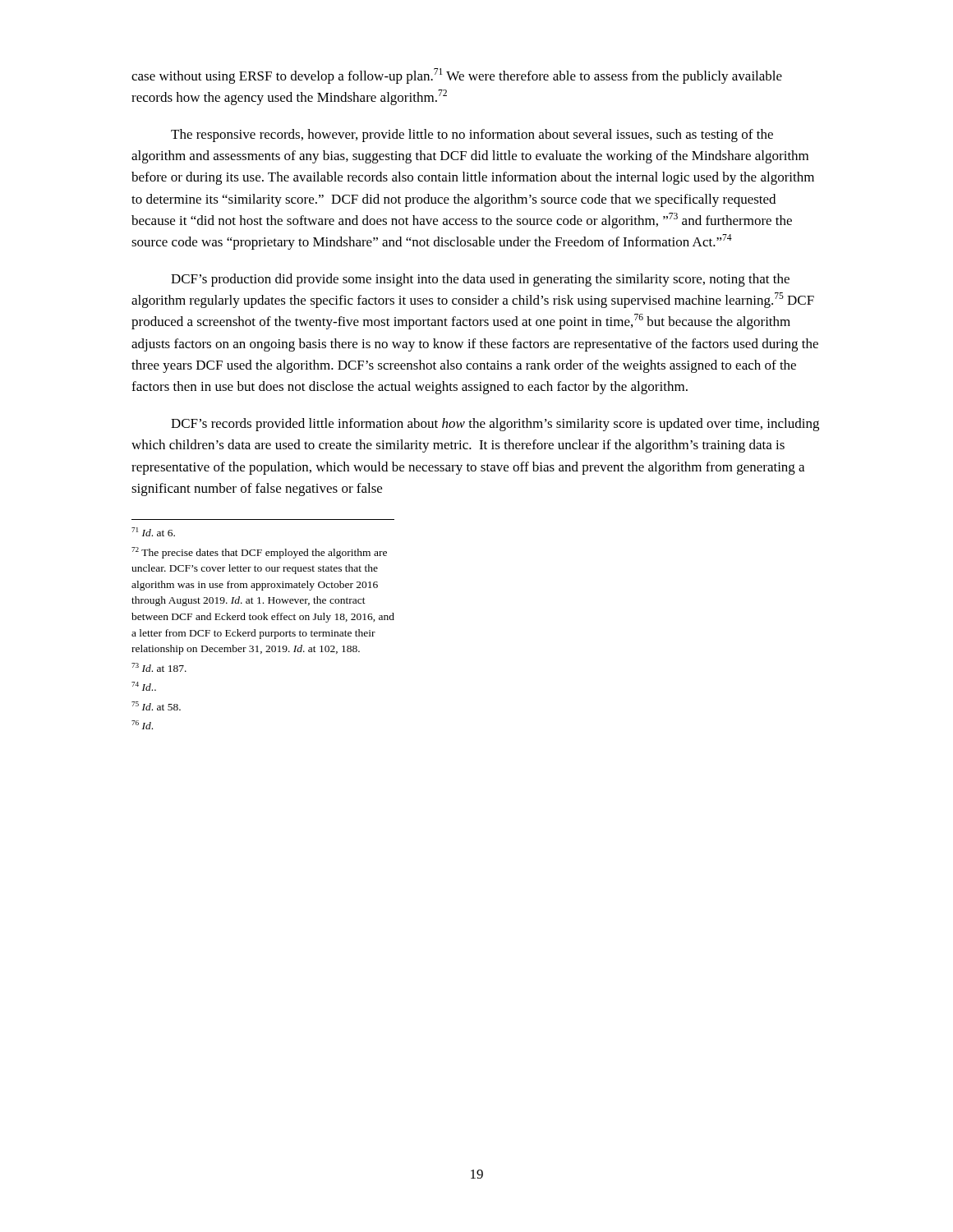Find the block on this page that starts "72 The precise dates that DCF"

click(x=263, y=600)
